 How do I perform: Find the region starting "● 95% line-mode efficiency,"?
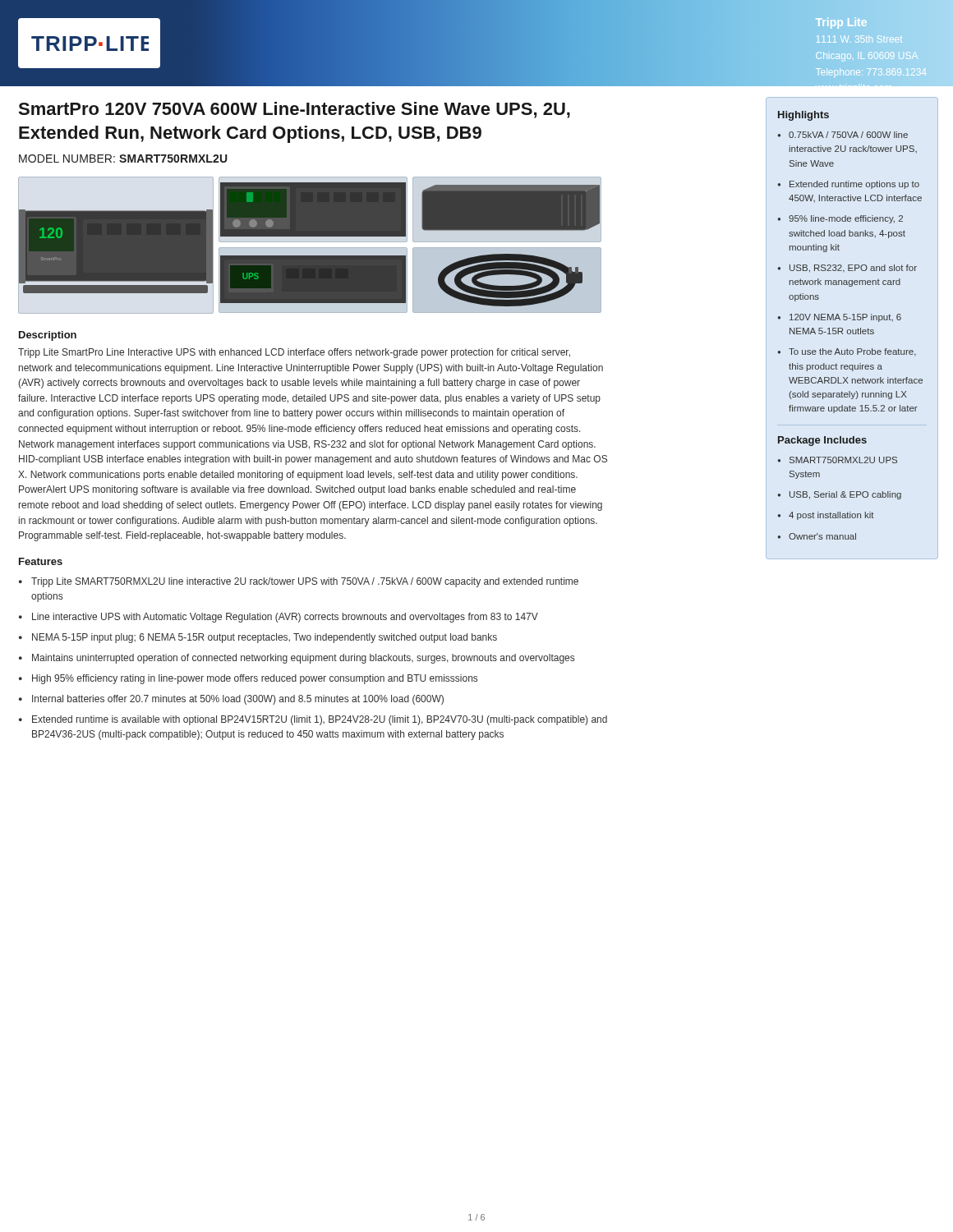pos(841,232)
